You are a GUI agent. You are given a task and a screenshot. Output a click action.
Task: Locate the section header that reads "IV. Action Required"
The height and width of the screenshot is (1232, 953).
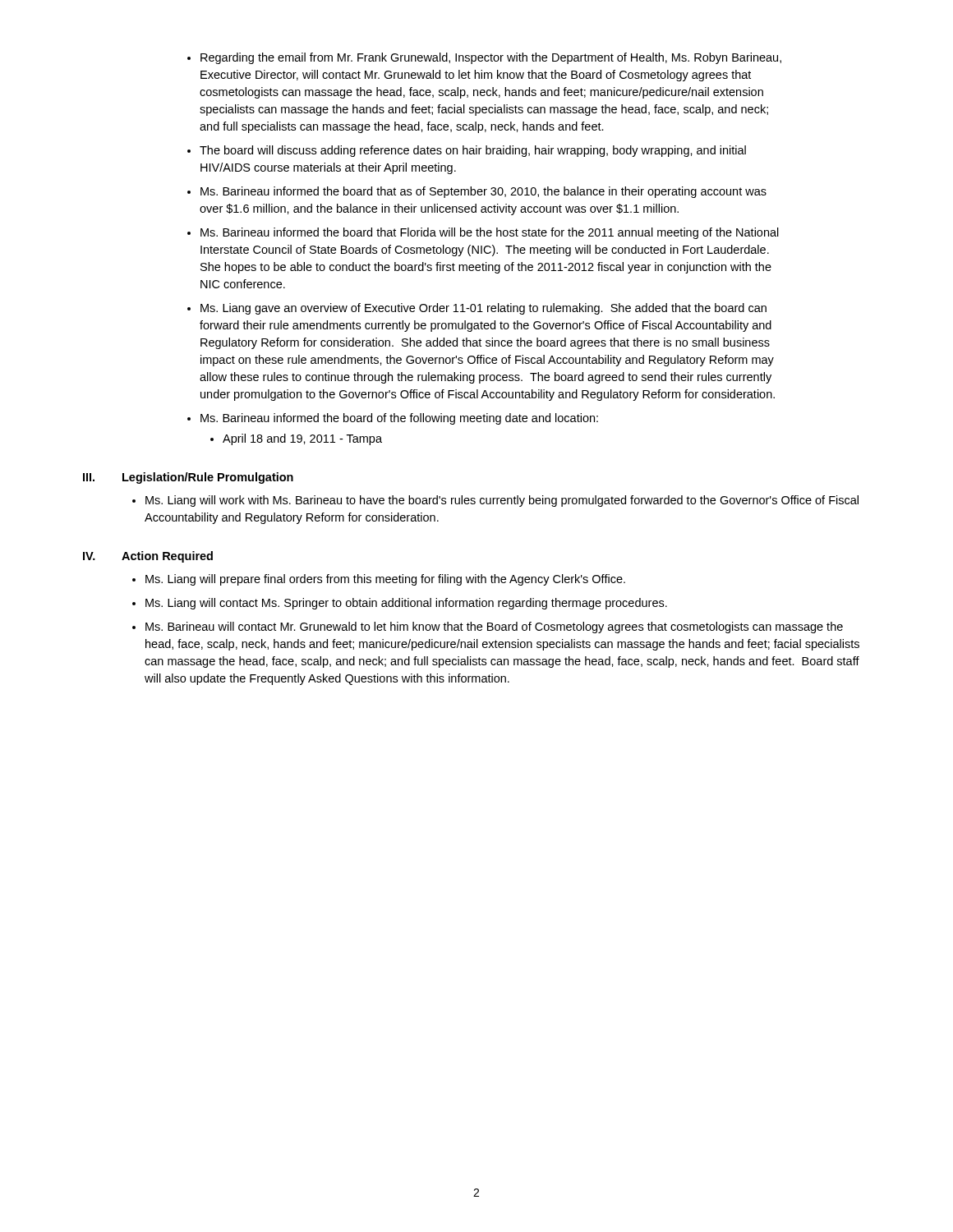click(x=148, y=556)
